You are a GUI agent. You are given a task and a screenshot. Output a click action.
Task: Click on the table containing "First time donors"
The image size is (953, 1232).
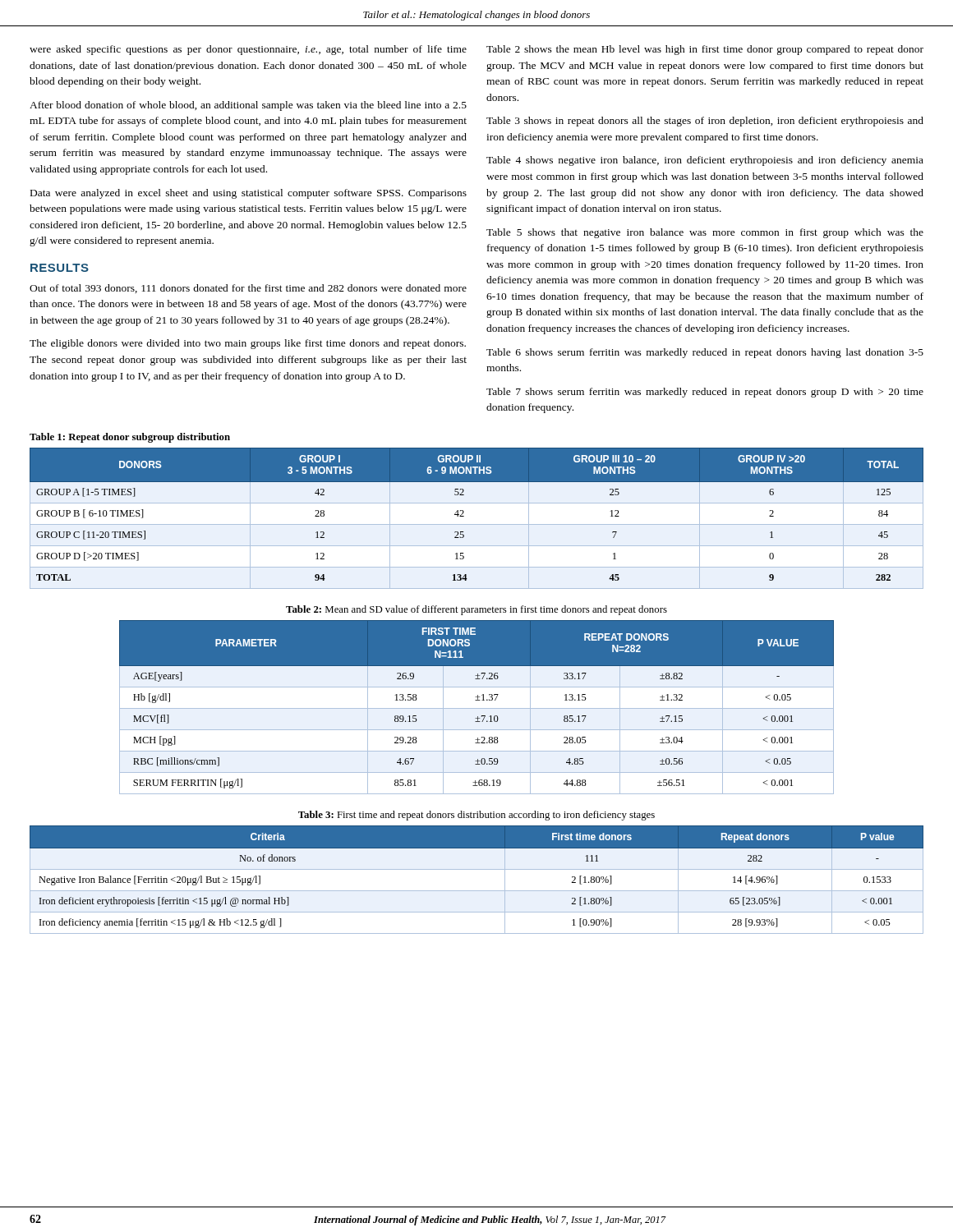tap(476, 880)
